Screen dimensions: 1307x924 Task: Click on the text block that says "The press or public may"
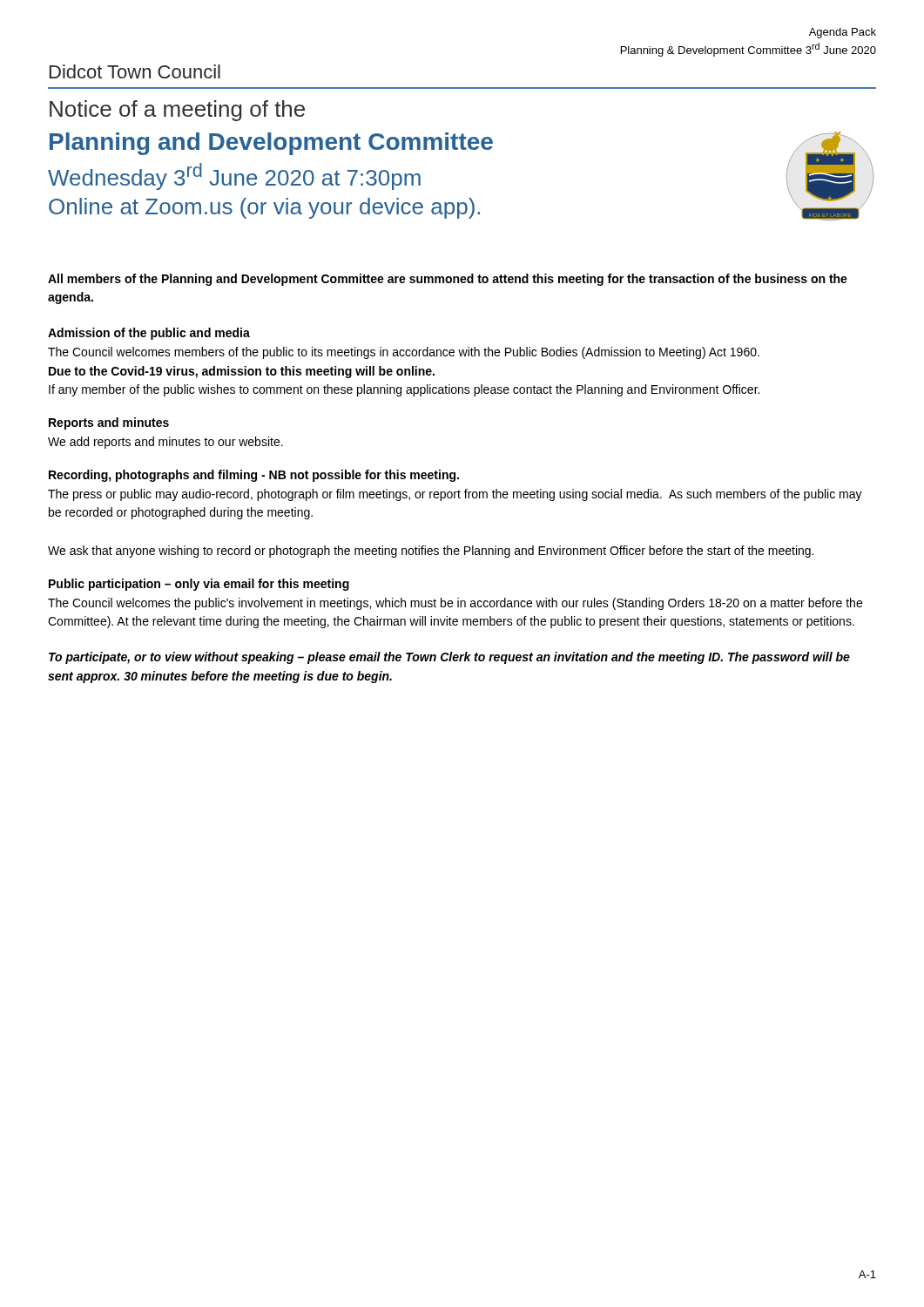coord(455,495)
